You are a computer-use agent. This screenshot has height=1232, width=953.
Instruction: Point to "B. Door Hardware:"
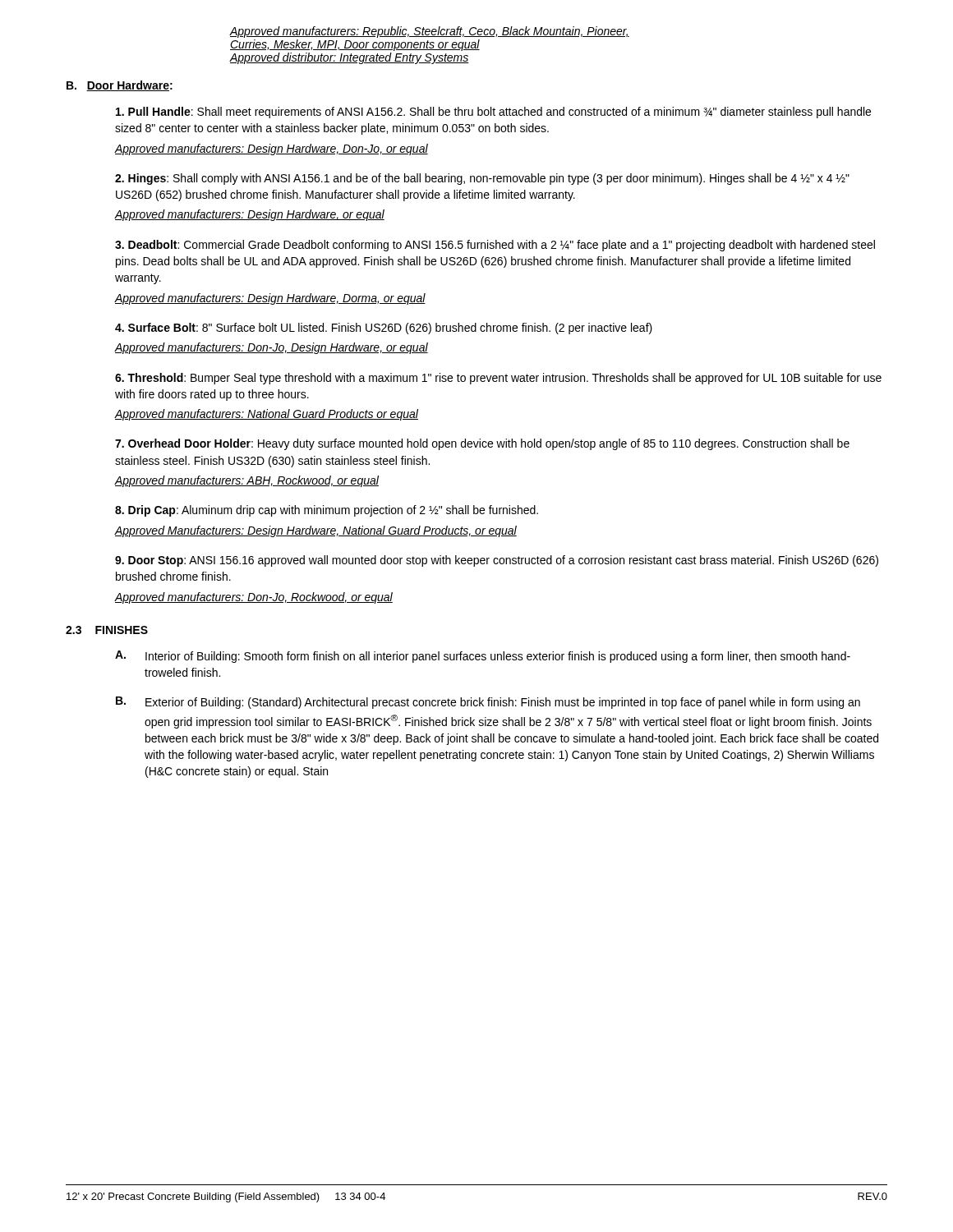[x=119, y=85]
